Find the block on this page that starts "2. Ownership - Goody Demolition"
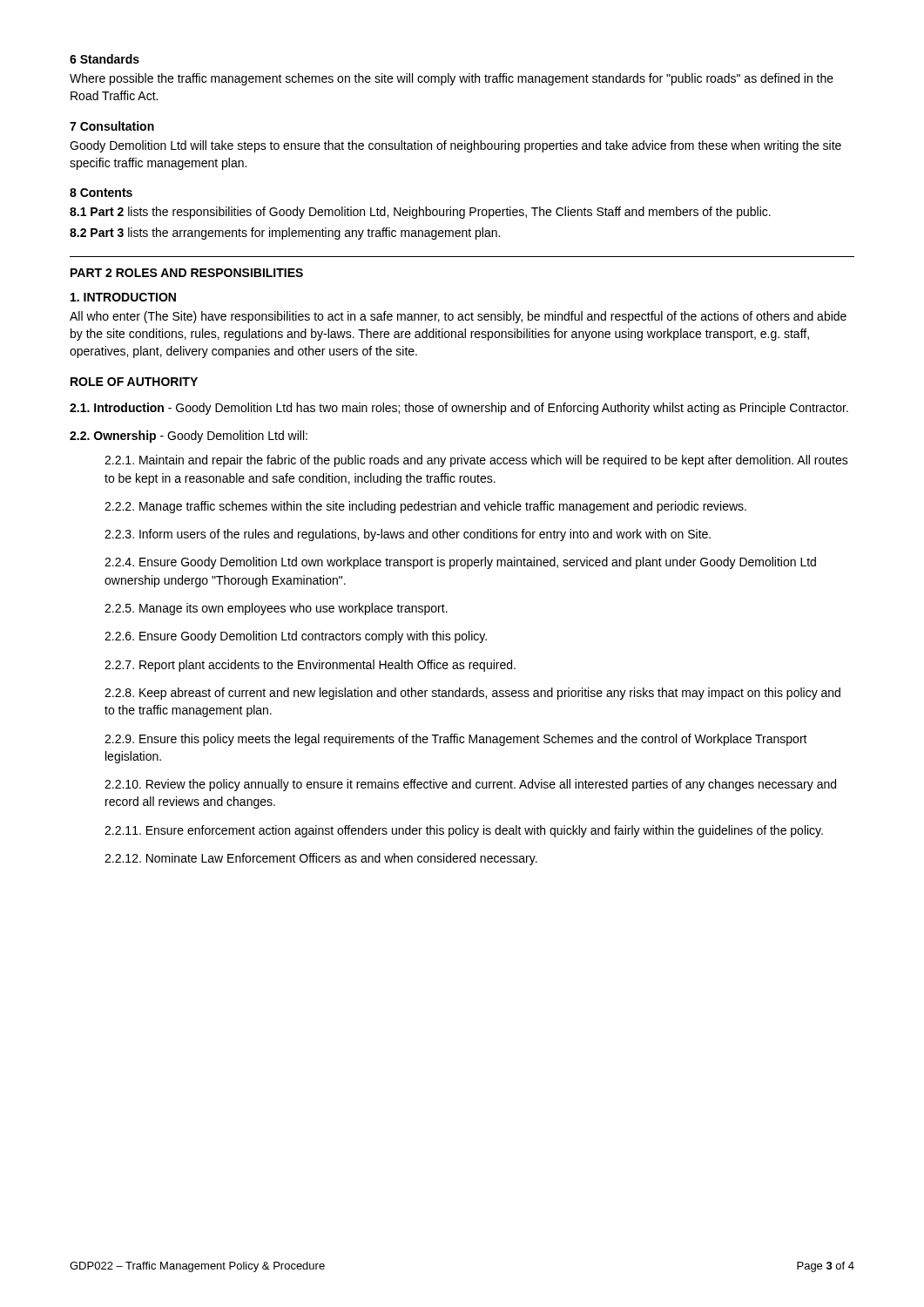This screenshot has height=1307, width=924. [189, 436]
